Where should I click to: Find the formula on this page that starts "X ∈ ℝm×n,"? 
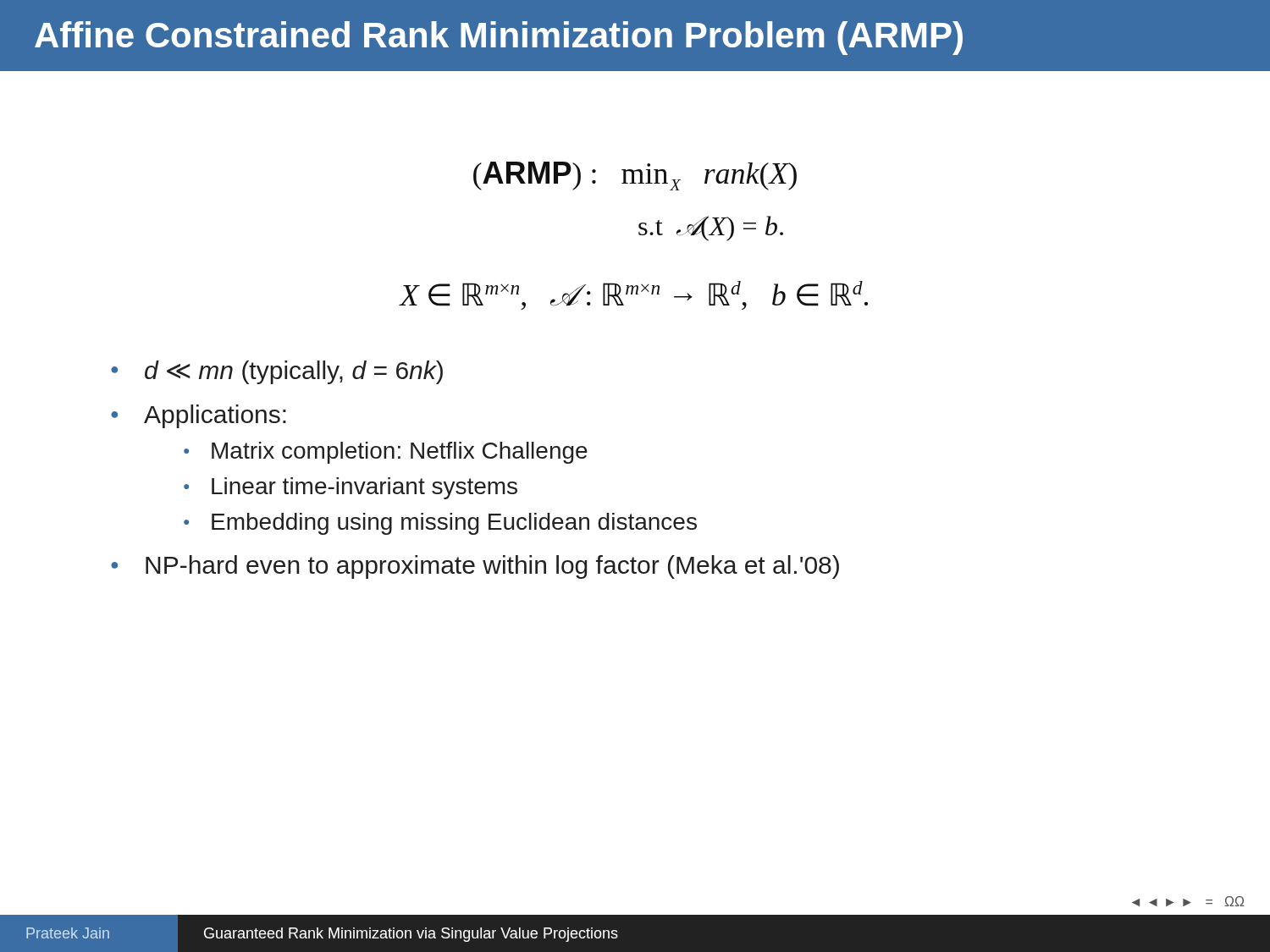(x=635, y=295)
